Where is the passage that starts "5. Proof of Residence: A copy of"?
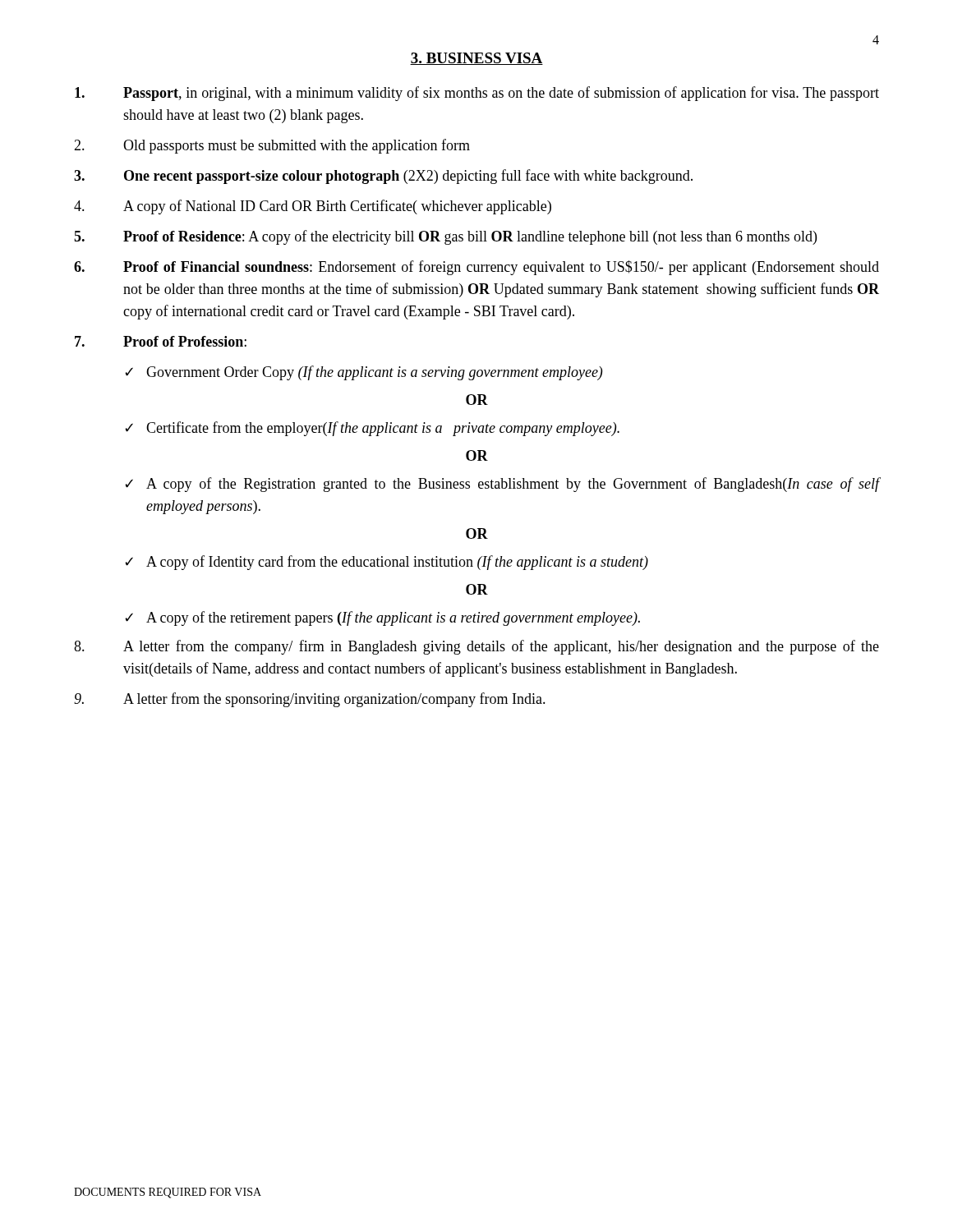This screenshot has width=953, height=1232. (476, 237)
